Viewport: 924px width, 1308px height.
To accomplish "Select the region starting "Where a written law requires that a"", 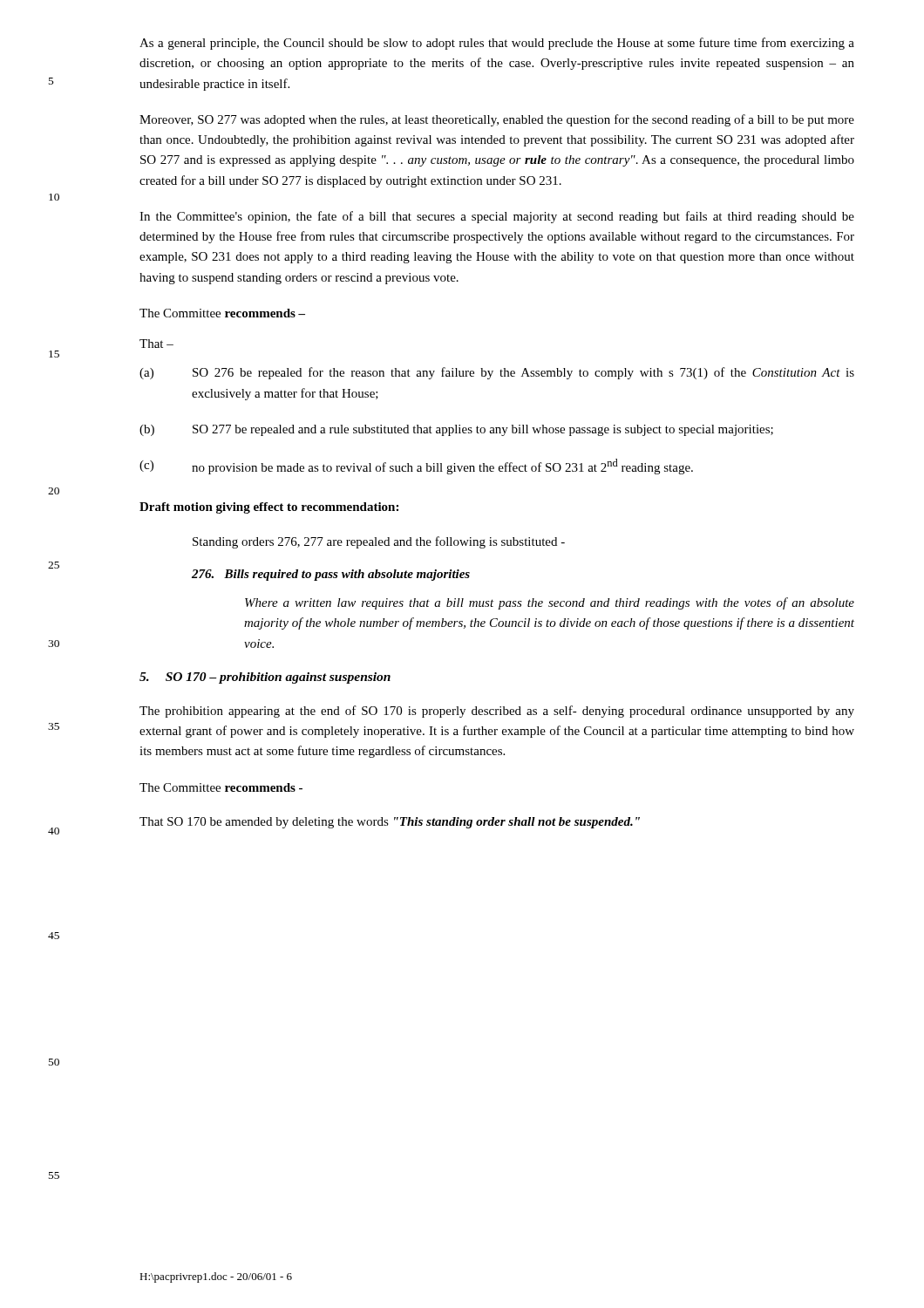I will click(x=549, y=623).
